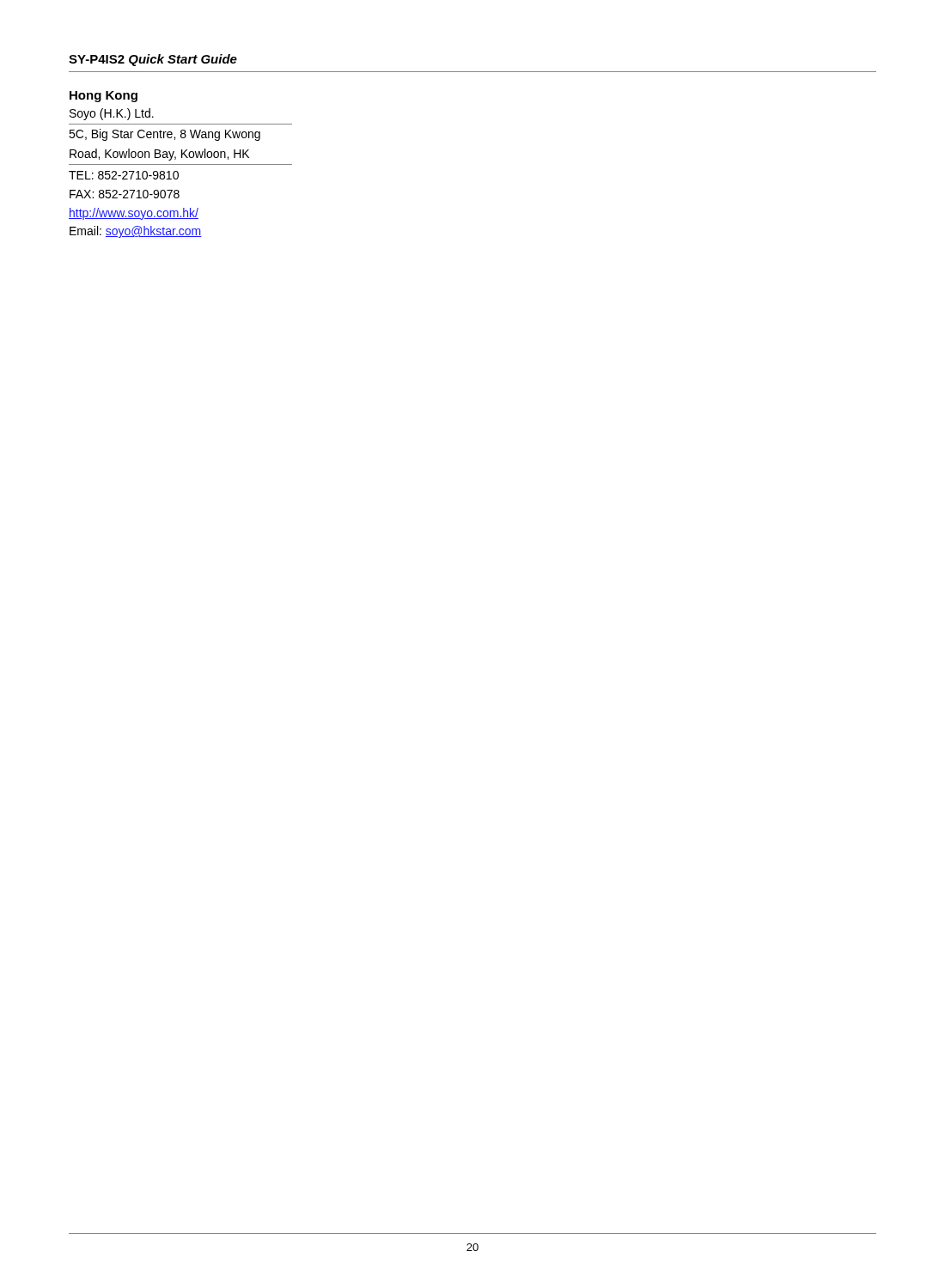The height and width of the screenshot is (1288, 945).
Task: Locate a section header
Action: click(x=103, y=95)
